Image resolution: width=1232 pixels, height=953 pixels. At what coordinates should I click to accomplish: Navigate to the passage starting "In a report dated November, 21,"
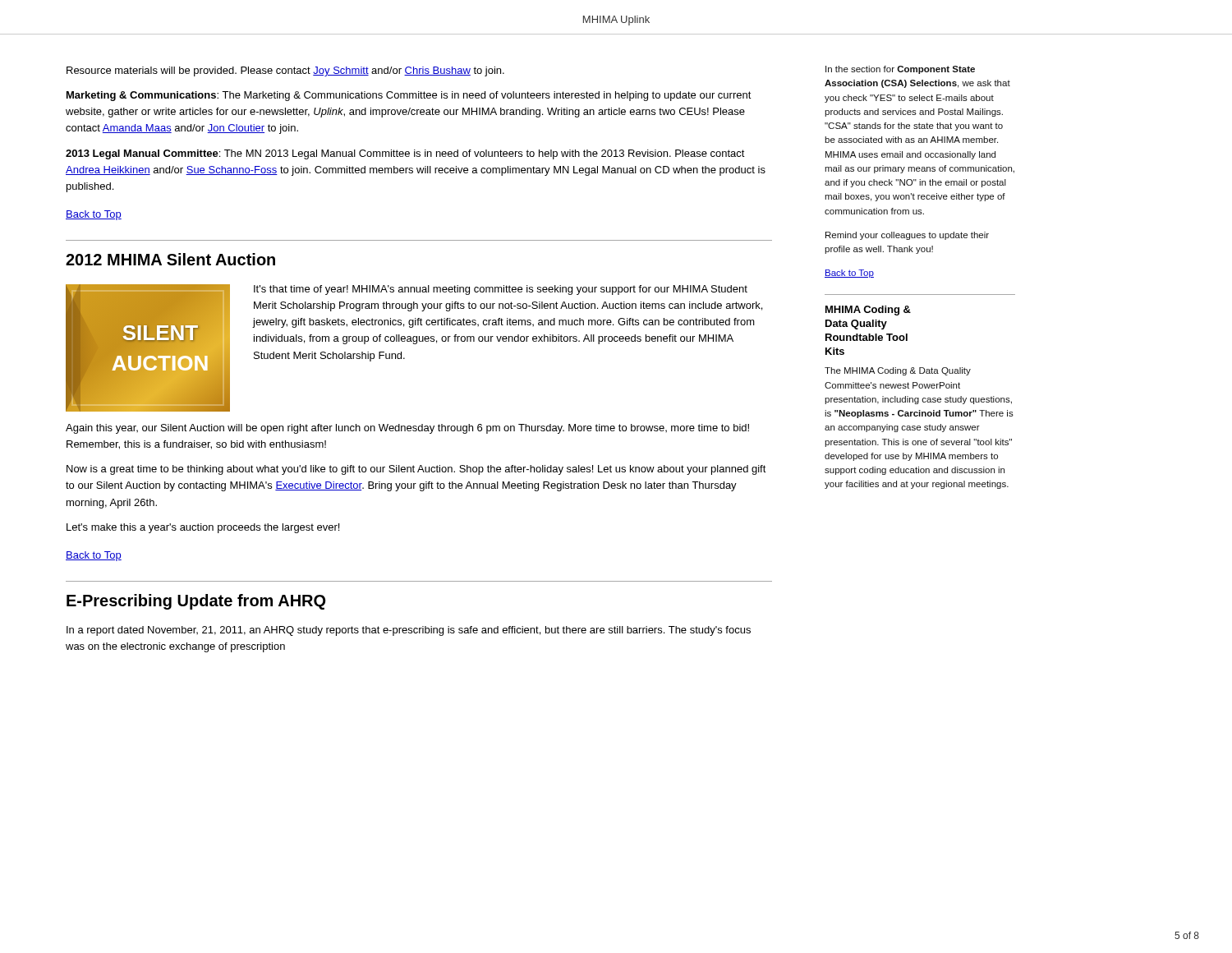[x=408, y=638]
